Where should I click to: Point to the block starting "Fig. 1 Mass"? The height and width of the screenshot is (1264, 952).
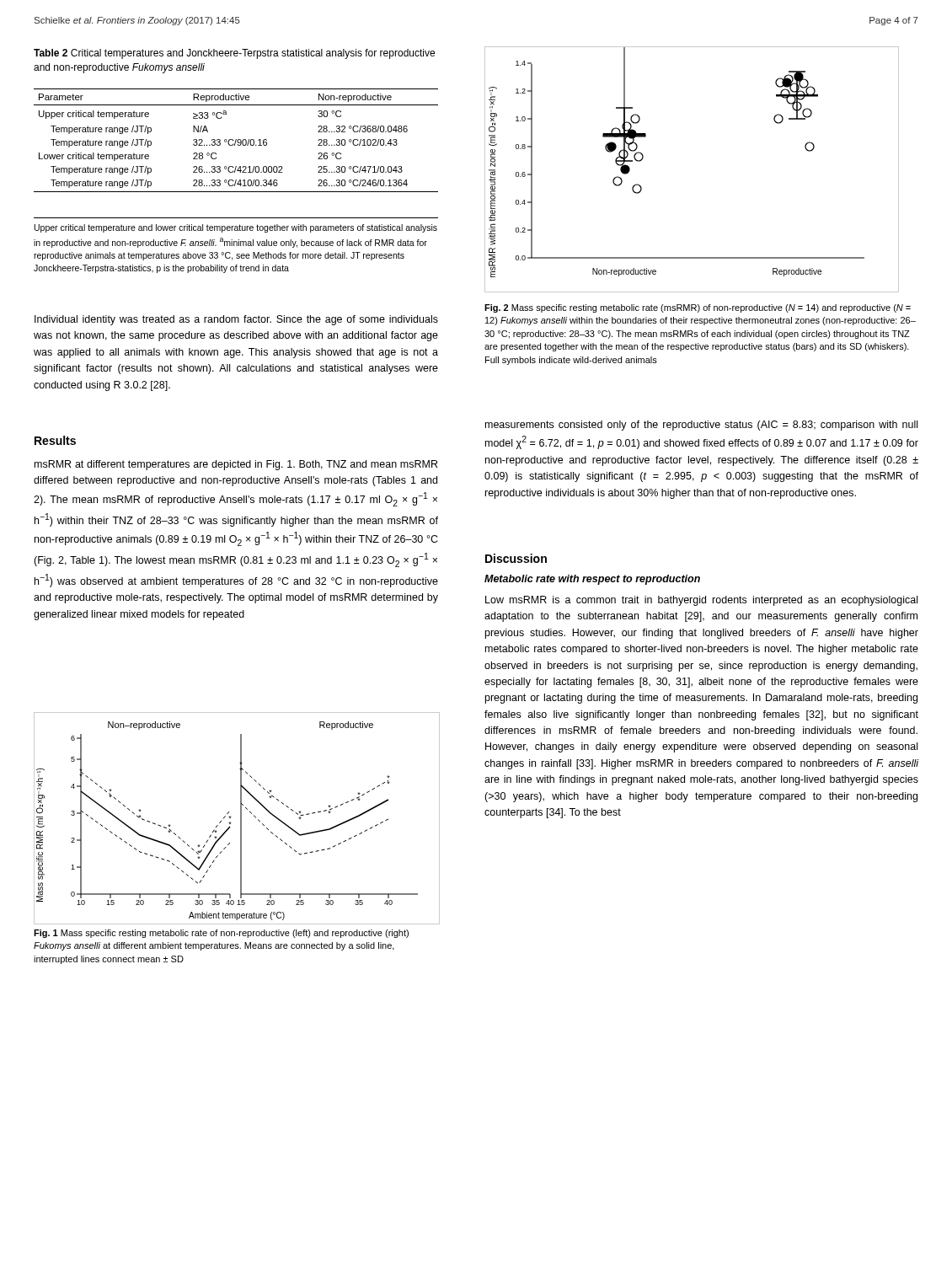pos(221,946)
